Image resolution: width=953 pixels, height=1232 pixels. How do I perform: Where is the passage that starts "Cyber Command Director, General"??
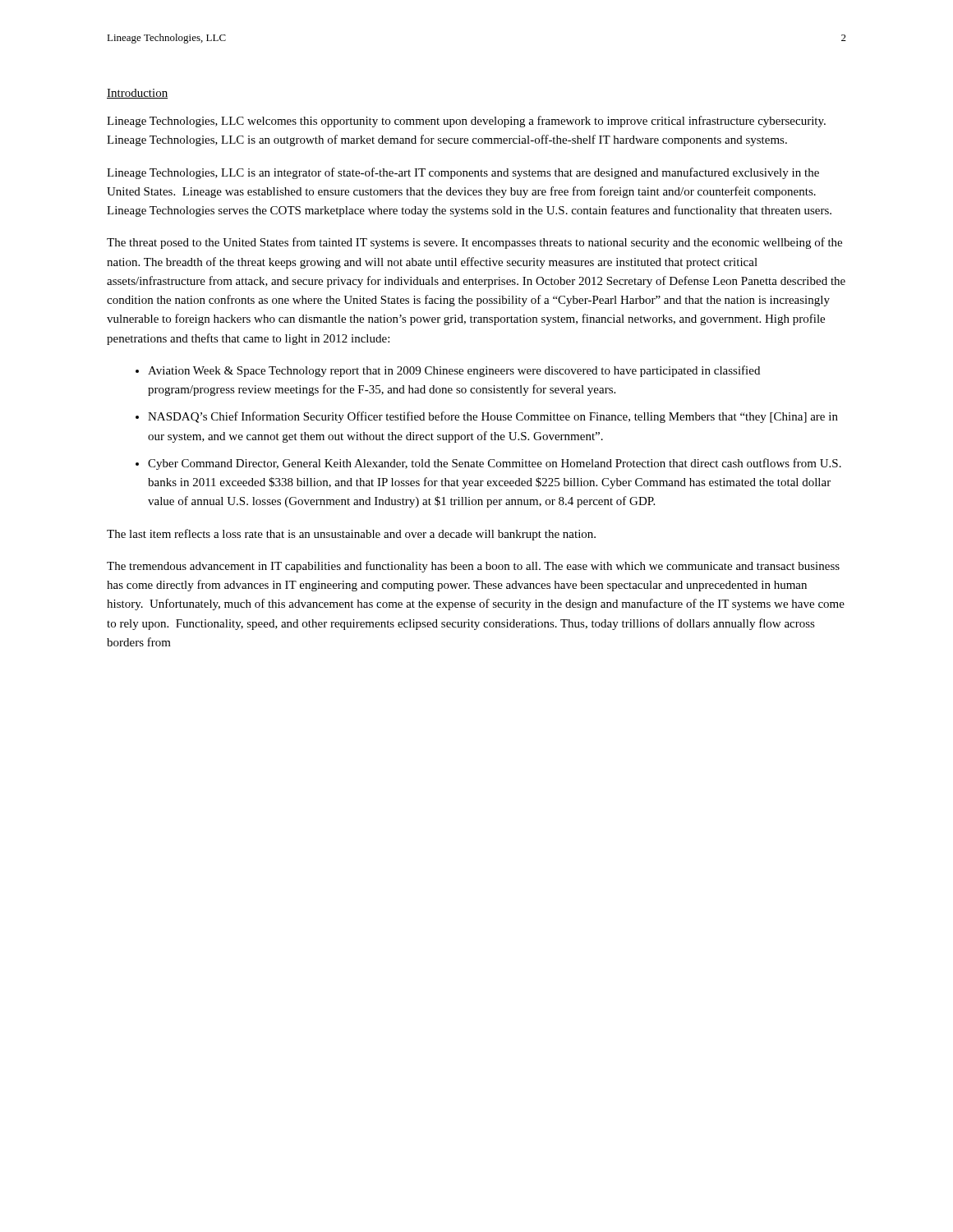point(495,482)
